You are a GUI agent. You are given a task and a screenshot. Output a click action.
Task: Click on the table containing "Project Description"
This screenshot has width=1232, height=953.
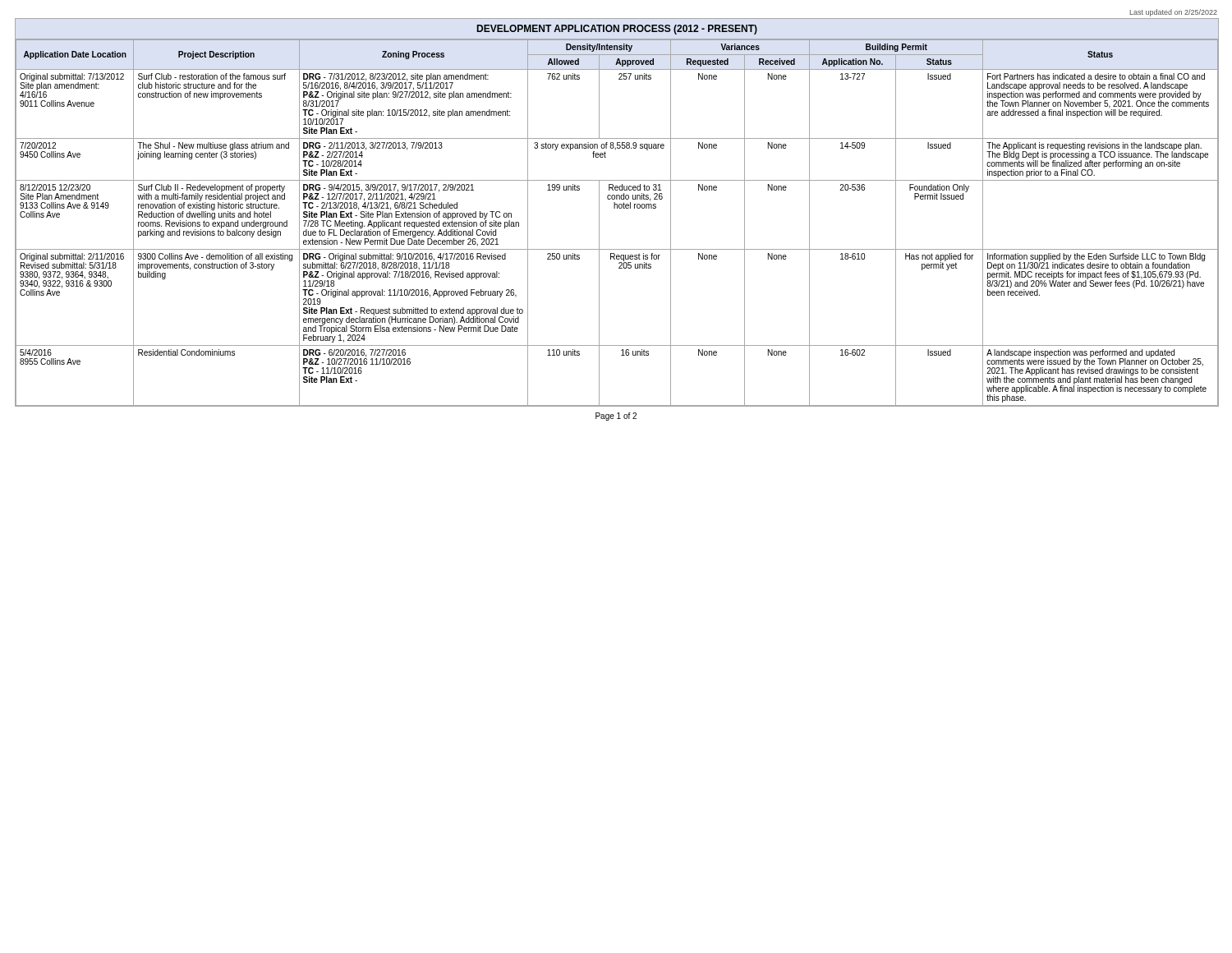pyautogui.click(x=617, y=212)
